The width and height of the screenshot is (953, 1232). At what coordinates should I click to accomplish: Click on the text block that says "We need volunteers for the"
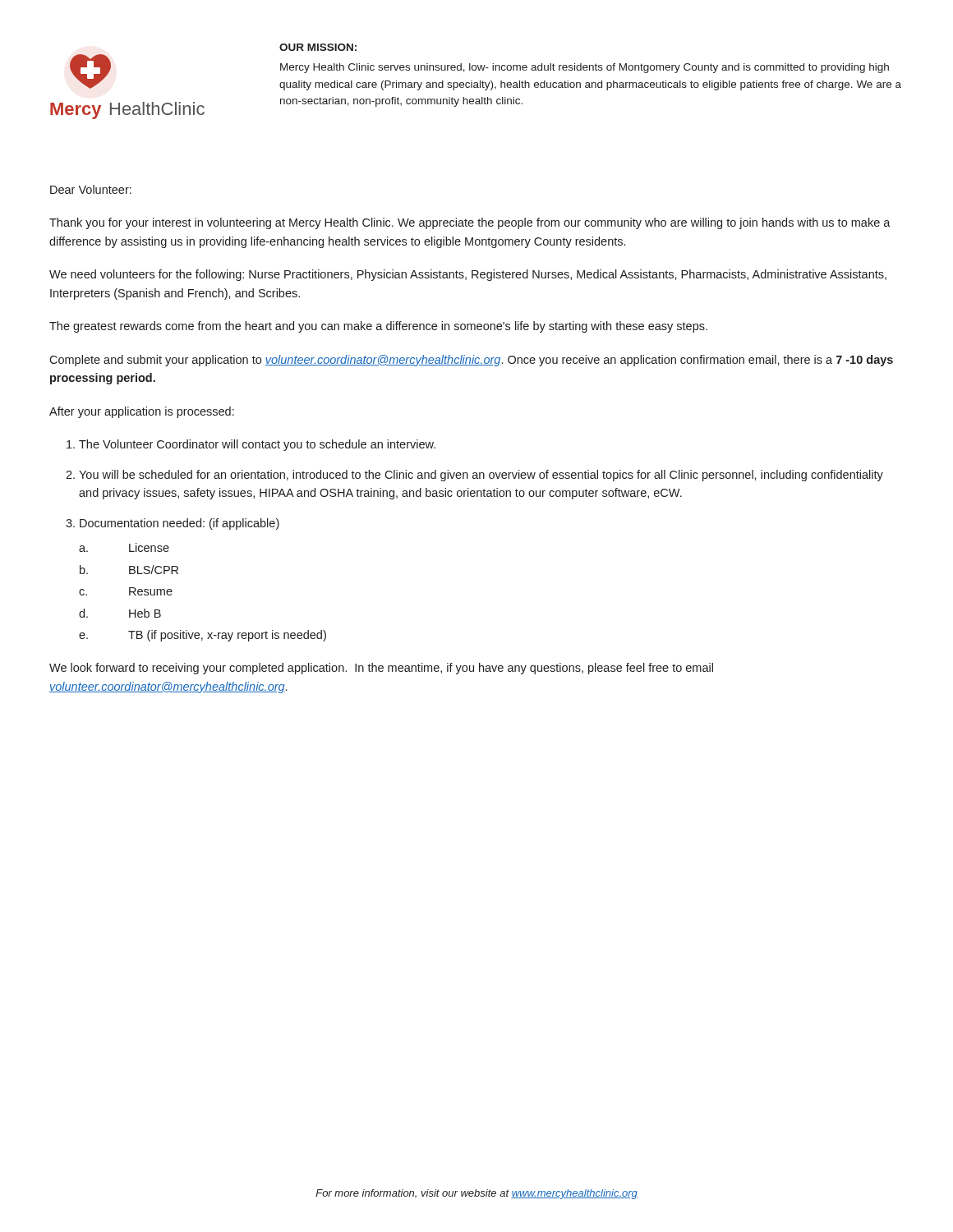point(468,284)
